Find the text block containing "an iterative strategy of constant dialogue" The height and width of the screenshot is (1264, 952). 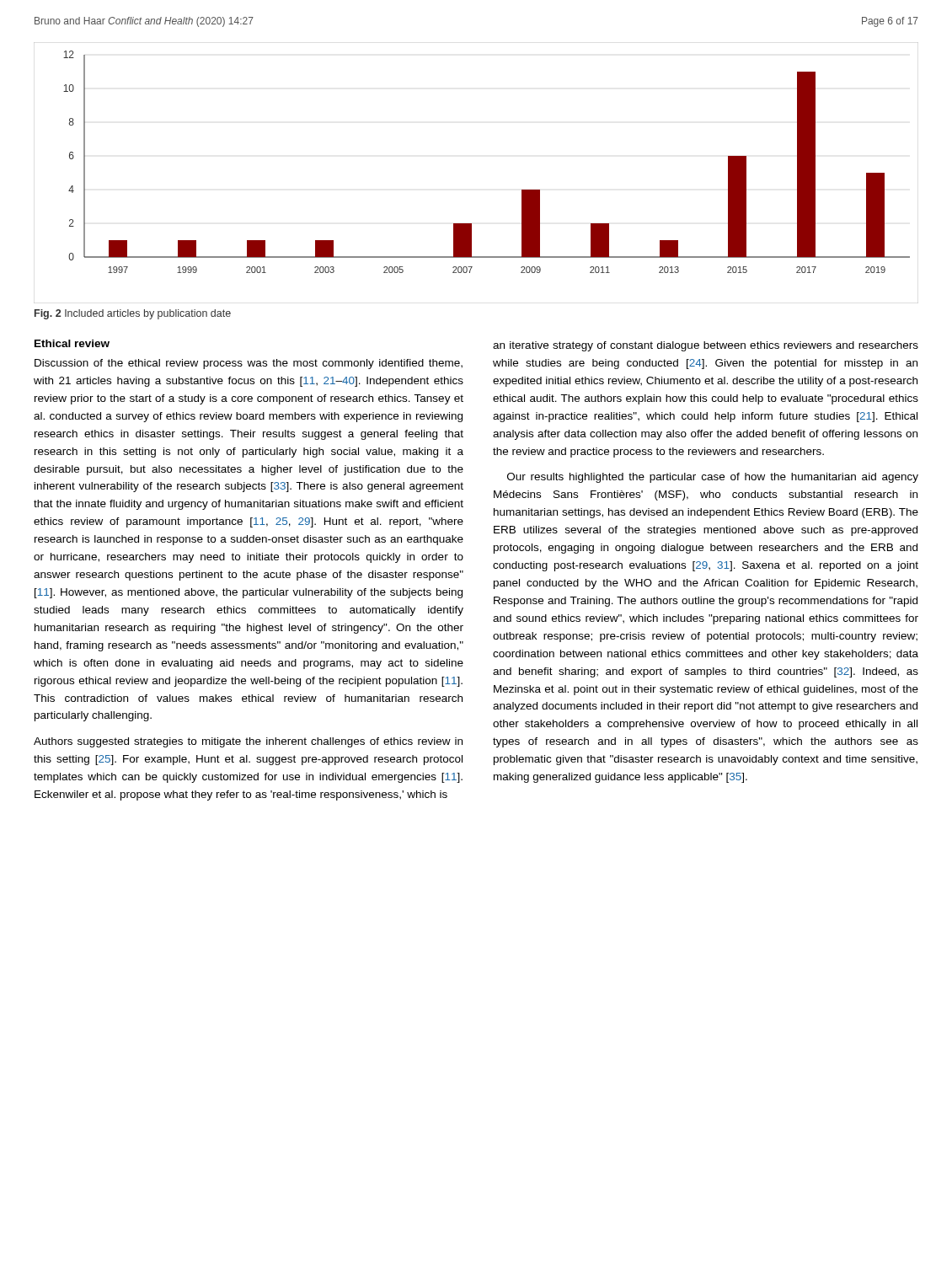706,562
